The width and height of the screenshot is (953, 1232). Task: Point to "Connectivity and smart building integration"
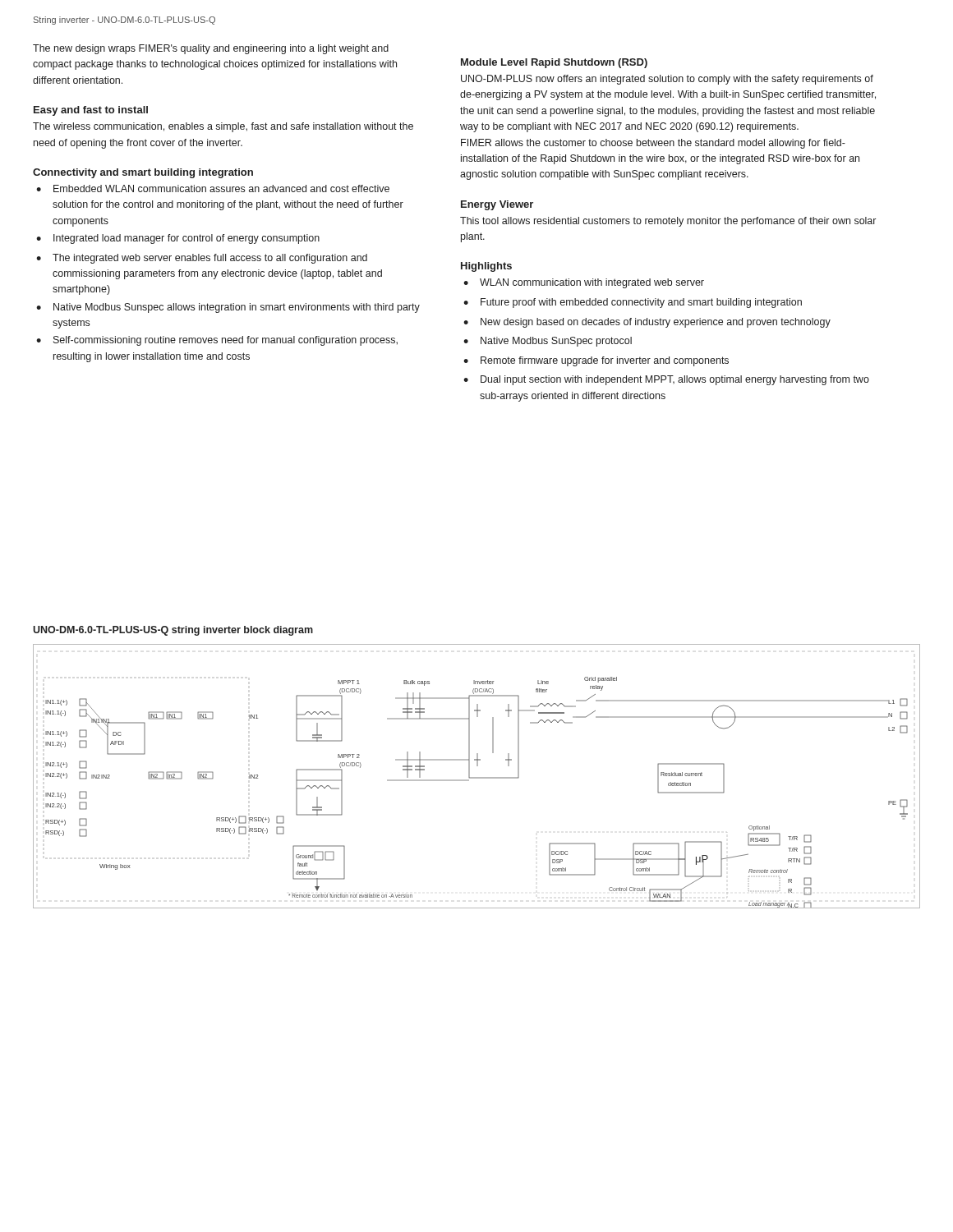click(143, 172)
